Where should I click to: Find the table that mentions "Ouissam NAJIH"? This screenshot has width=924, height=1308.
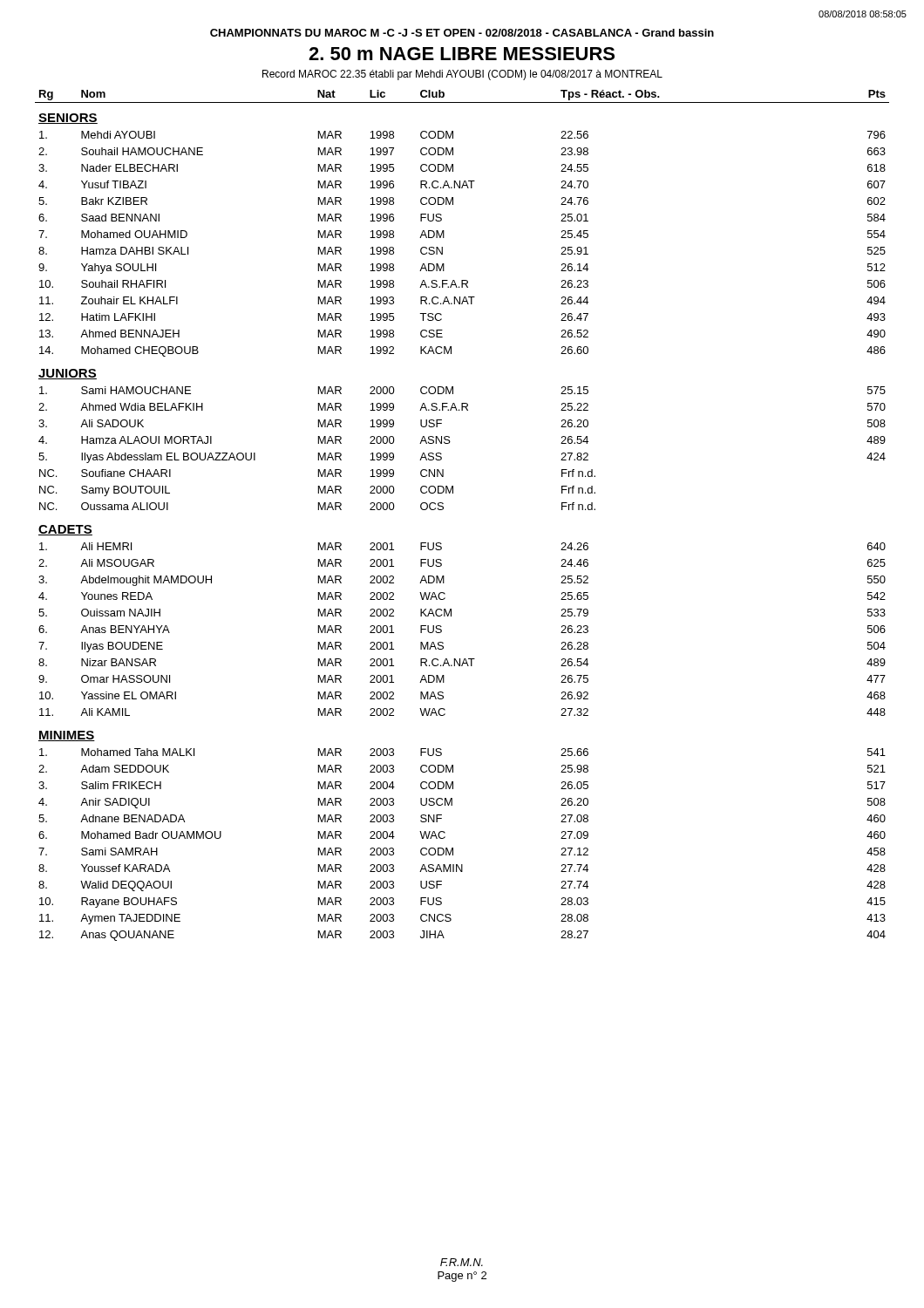462,629
